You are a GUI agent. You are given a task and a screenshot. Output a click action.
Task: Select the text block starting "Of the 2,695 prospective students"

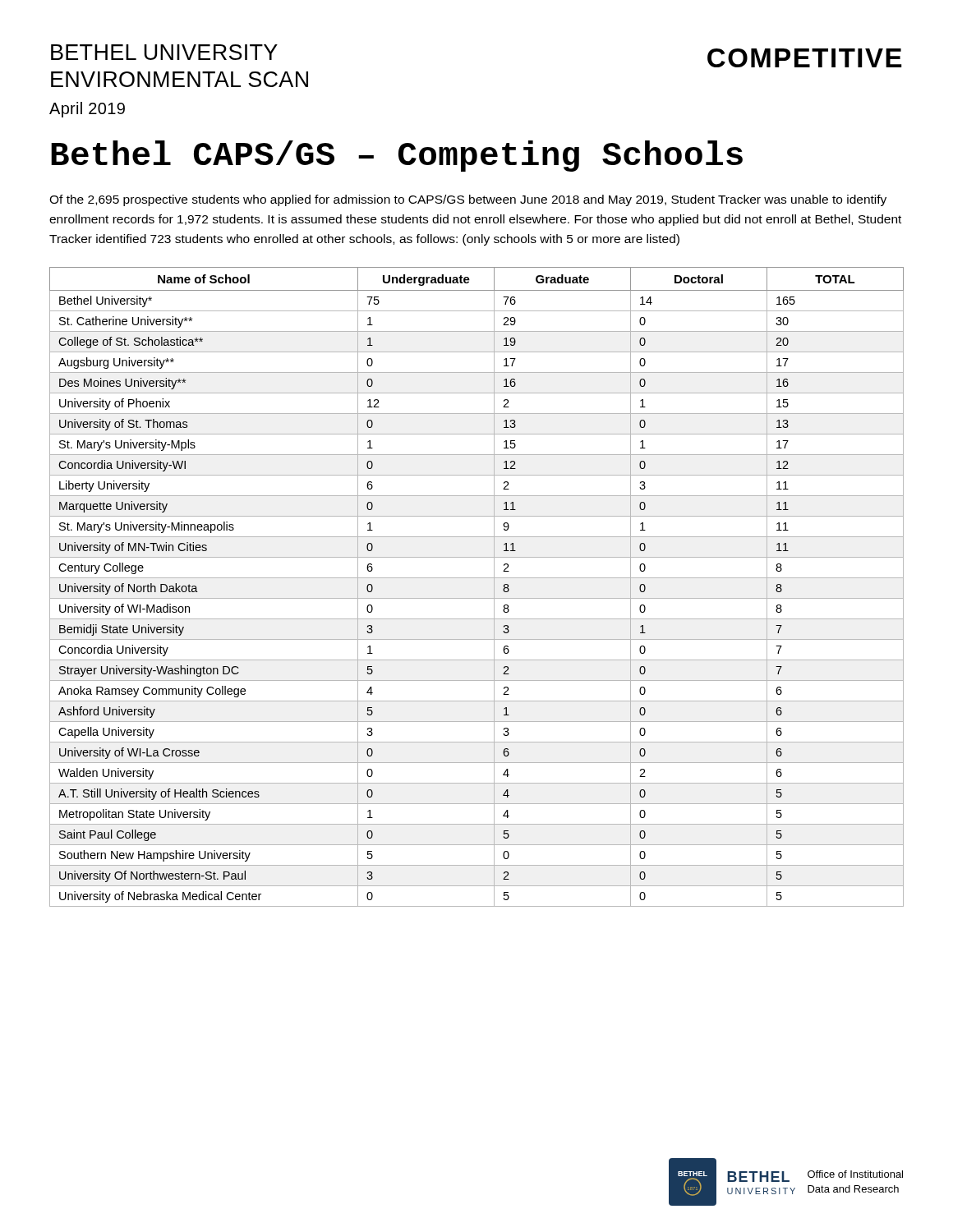coord(475,219)
